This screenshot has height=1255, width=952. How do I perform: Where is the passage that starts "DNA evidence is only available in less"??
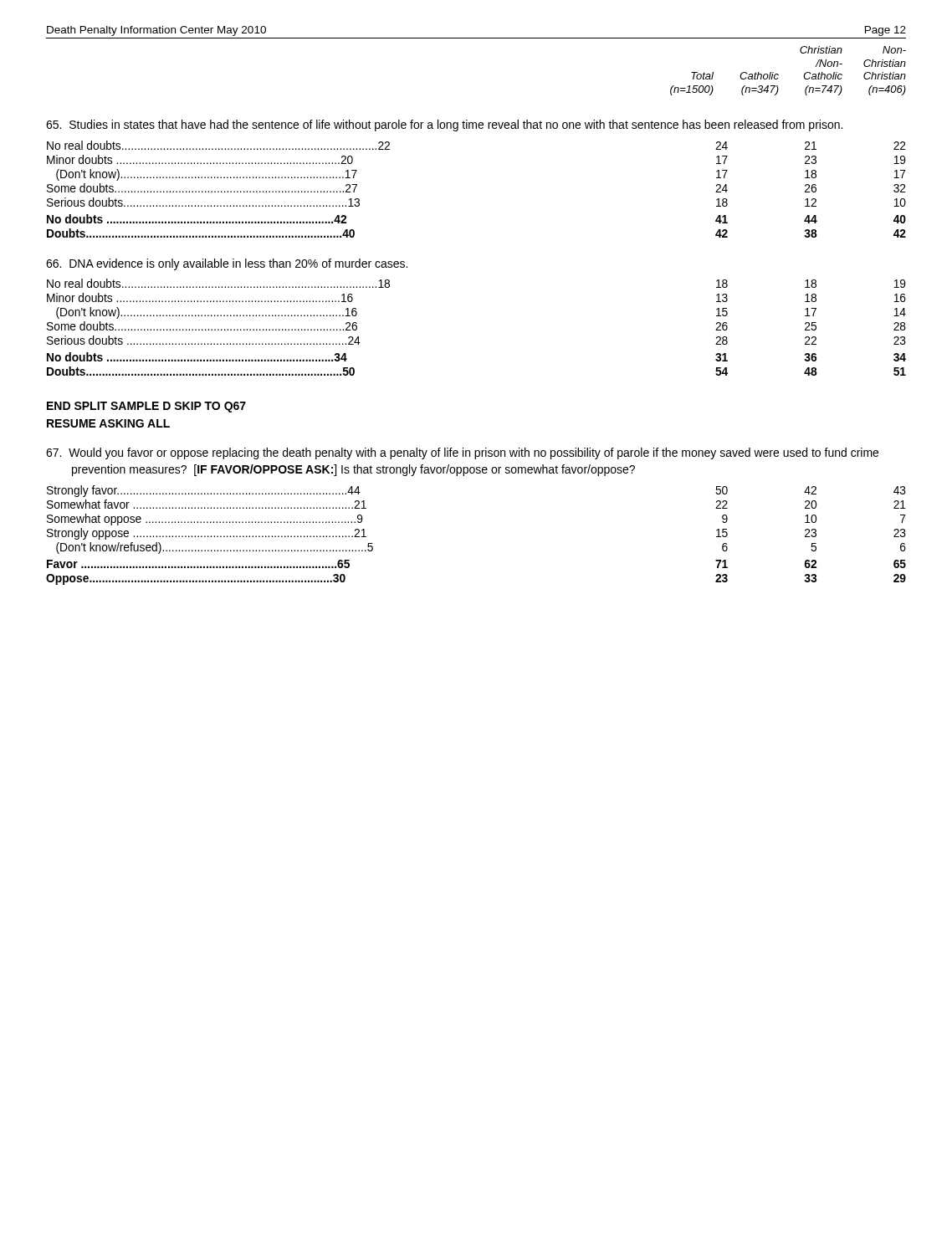[227, 264]
